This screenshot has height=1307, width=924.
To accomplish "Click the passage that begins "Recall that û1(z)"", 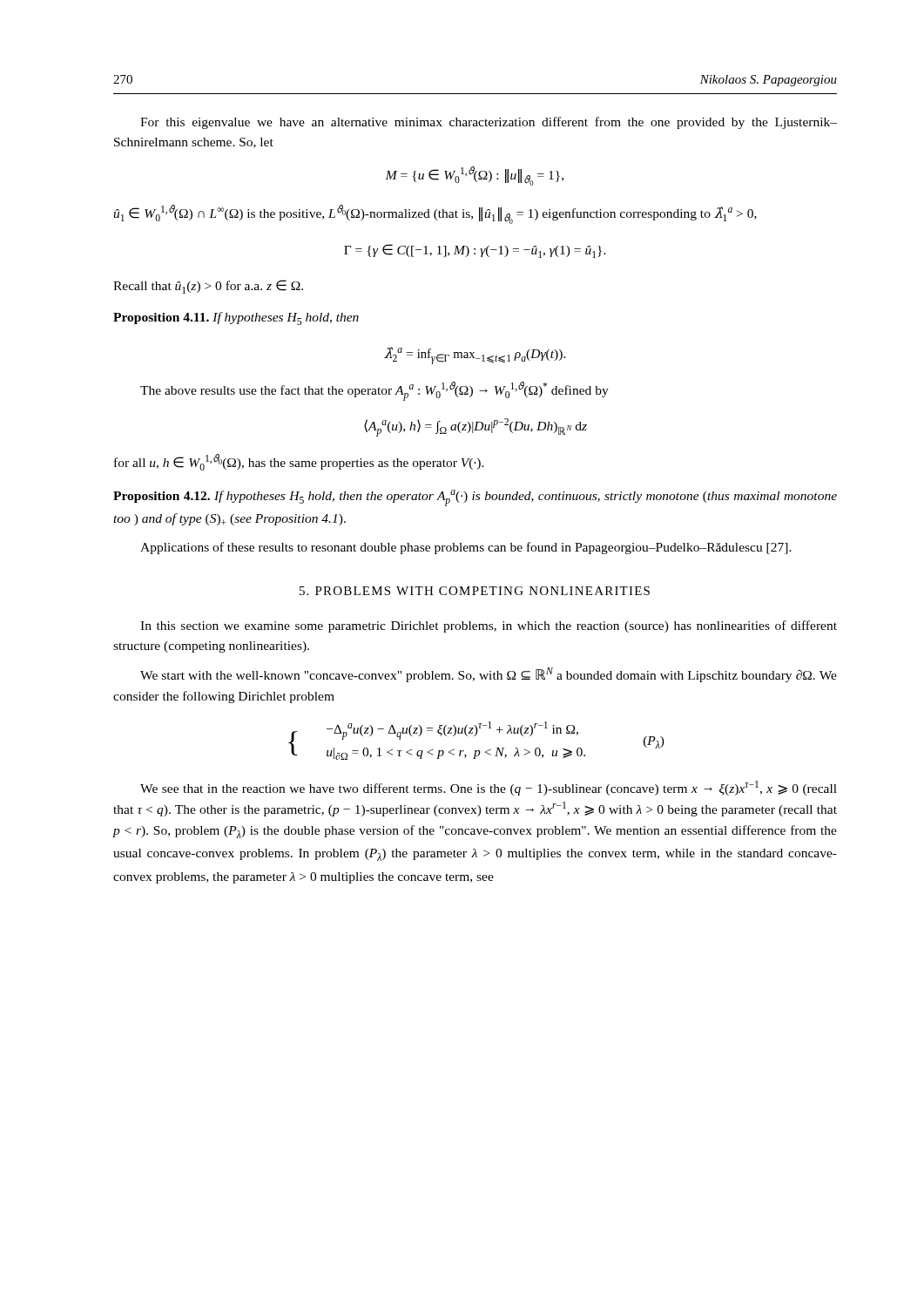I will (x=208, y=287).
